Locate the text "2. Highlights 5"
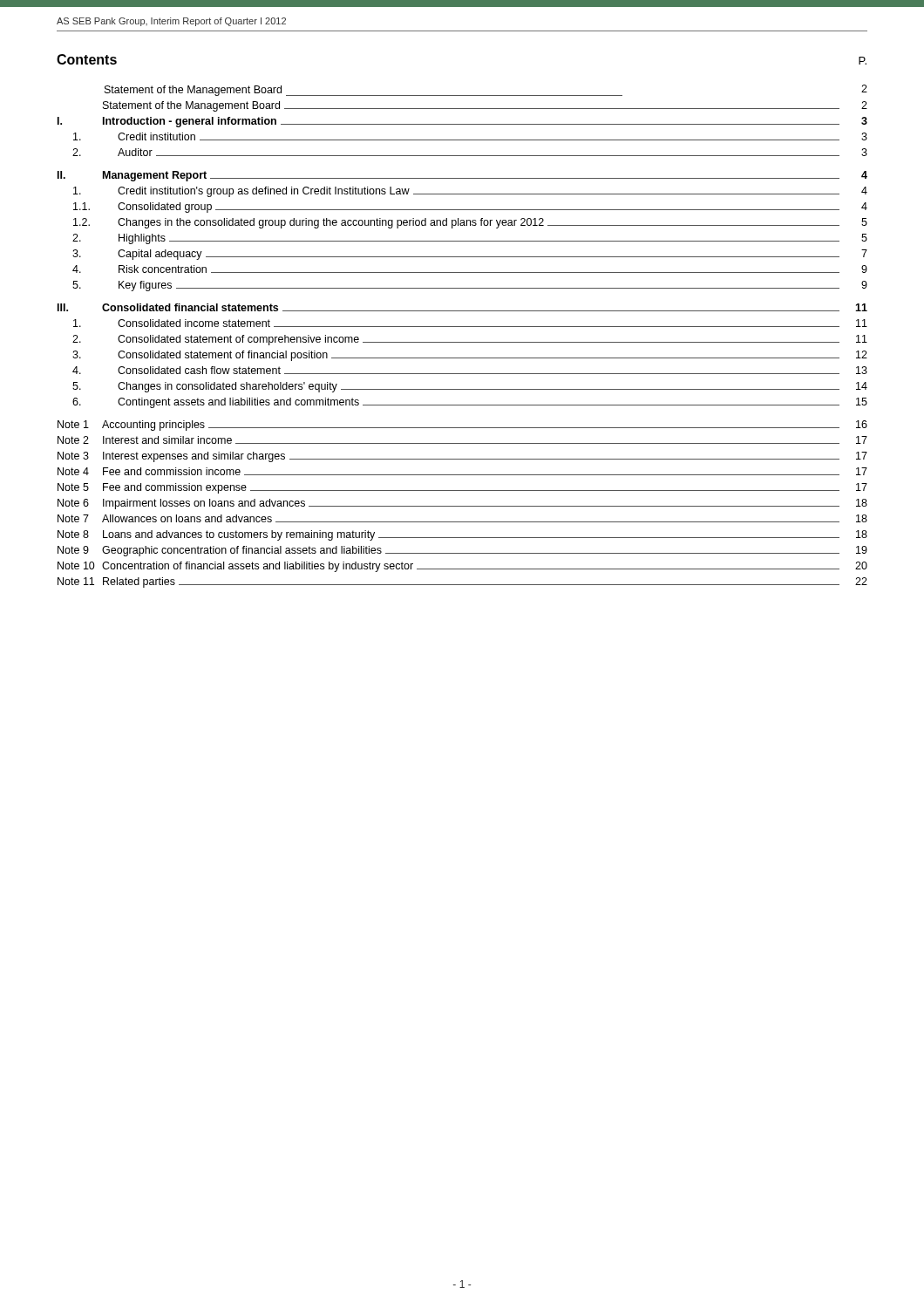The width and height of the screenshot is (924, 1308). (x=462, y=238)
